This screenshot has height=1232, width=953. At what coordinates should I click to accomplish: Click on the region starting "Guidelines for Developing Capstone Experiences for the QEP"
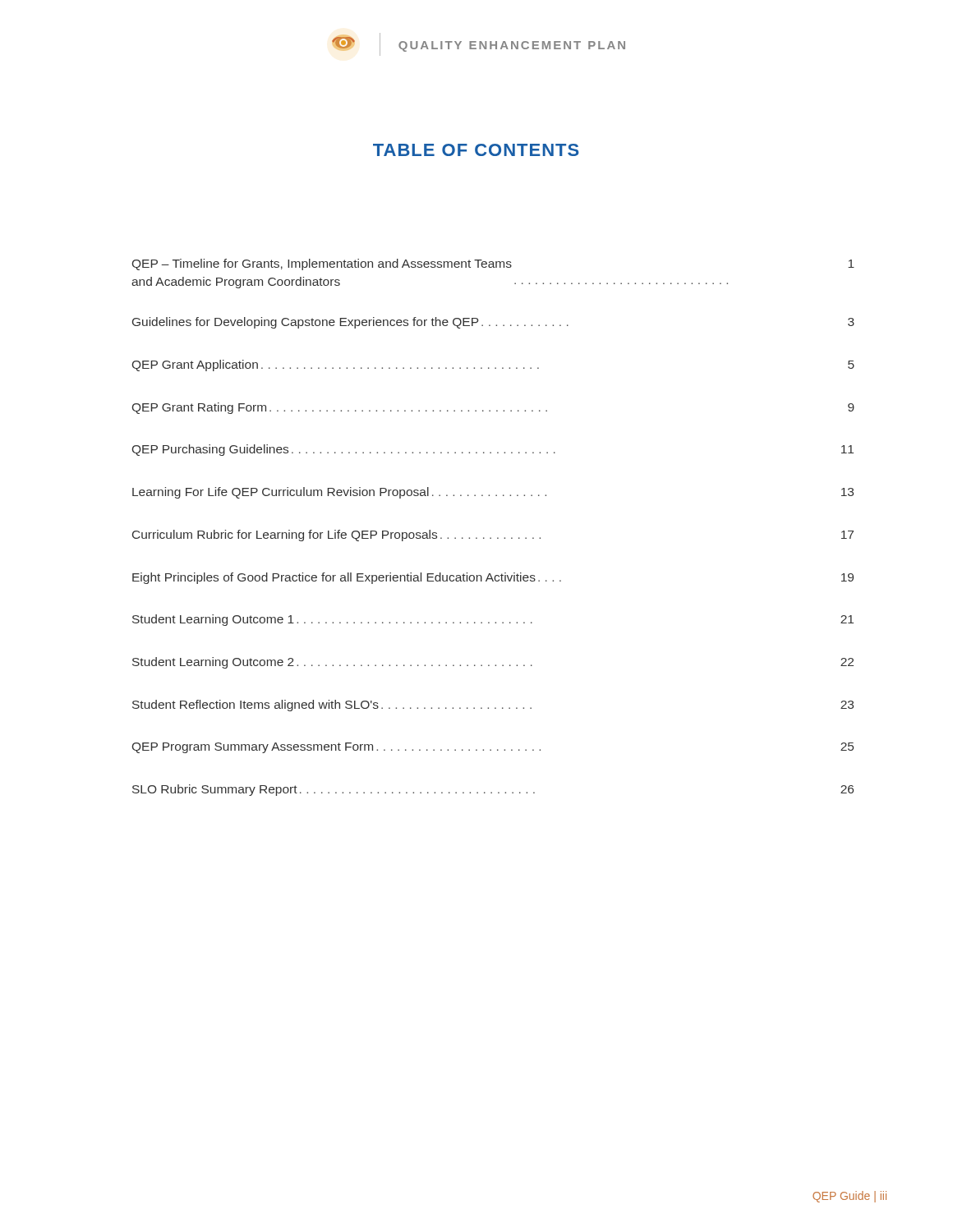493,323
